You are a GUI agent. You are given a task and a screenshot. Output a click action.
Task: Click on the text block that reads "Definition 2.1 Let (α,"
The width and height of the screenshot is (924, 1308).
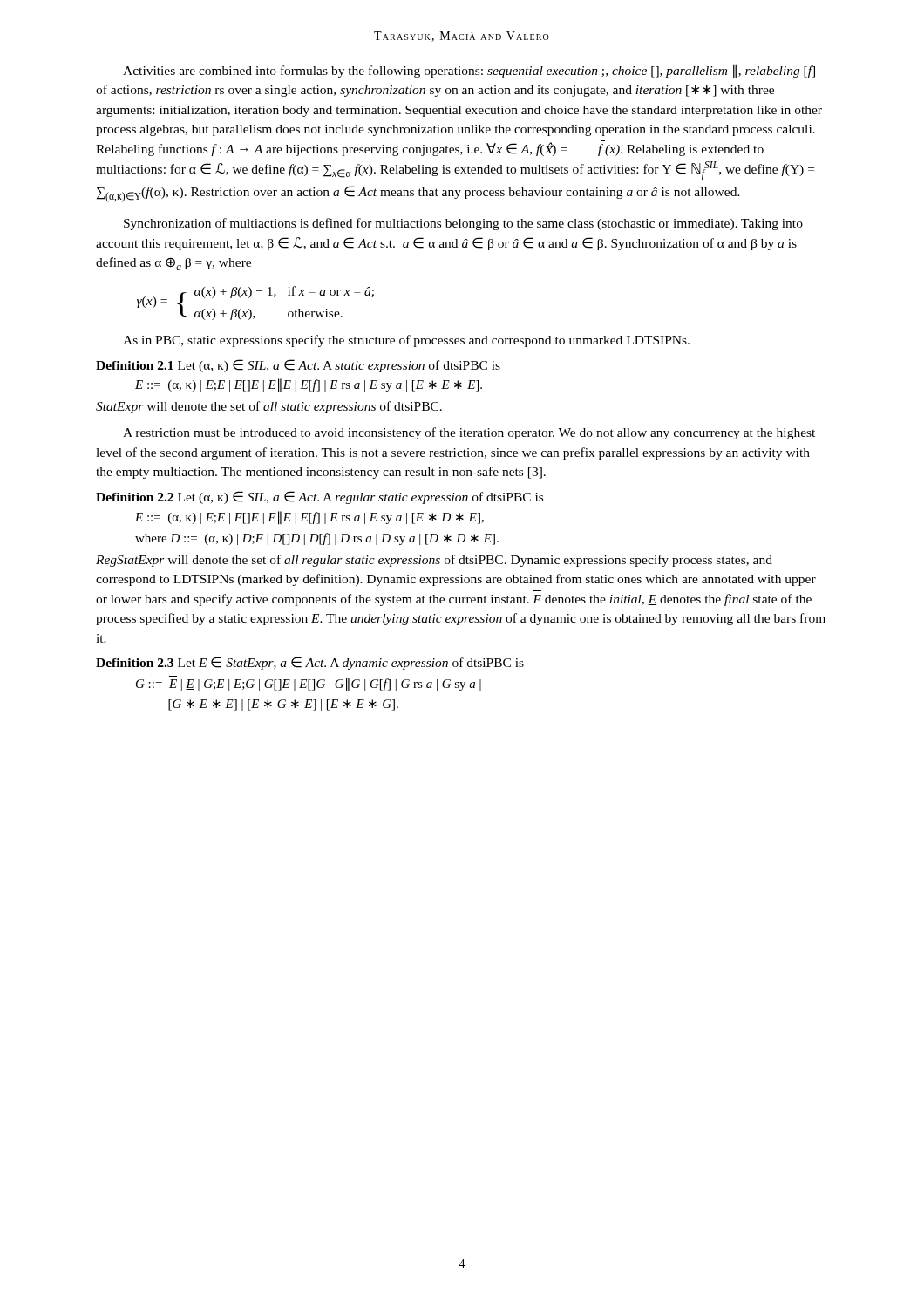pyautogui.click(x=462, y=386)
